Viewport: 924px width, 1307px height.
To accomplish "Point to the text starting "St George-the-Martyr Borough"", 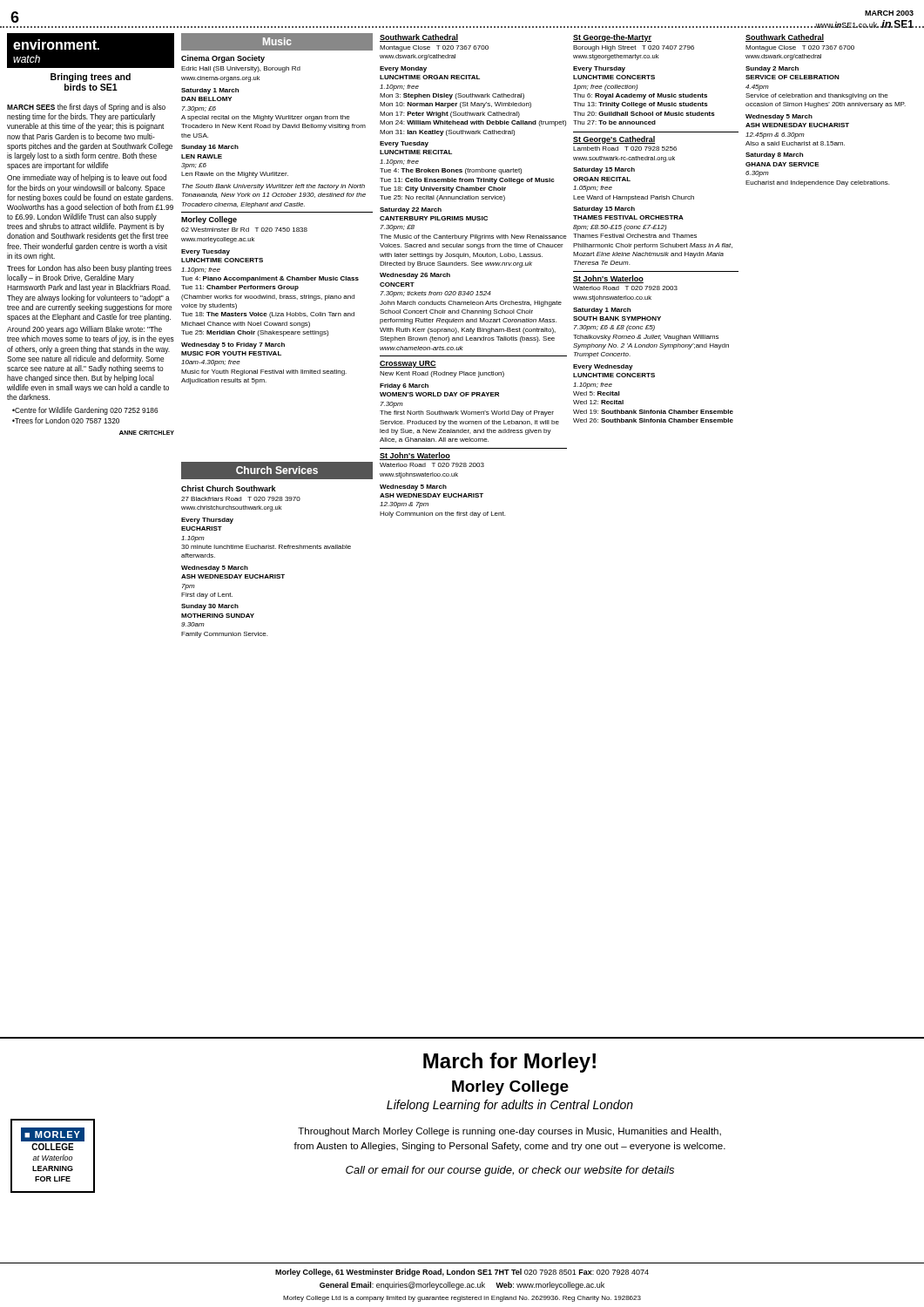I will 656,229.
